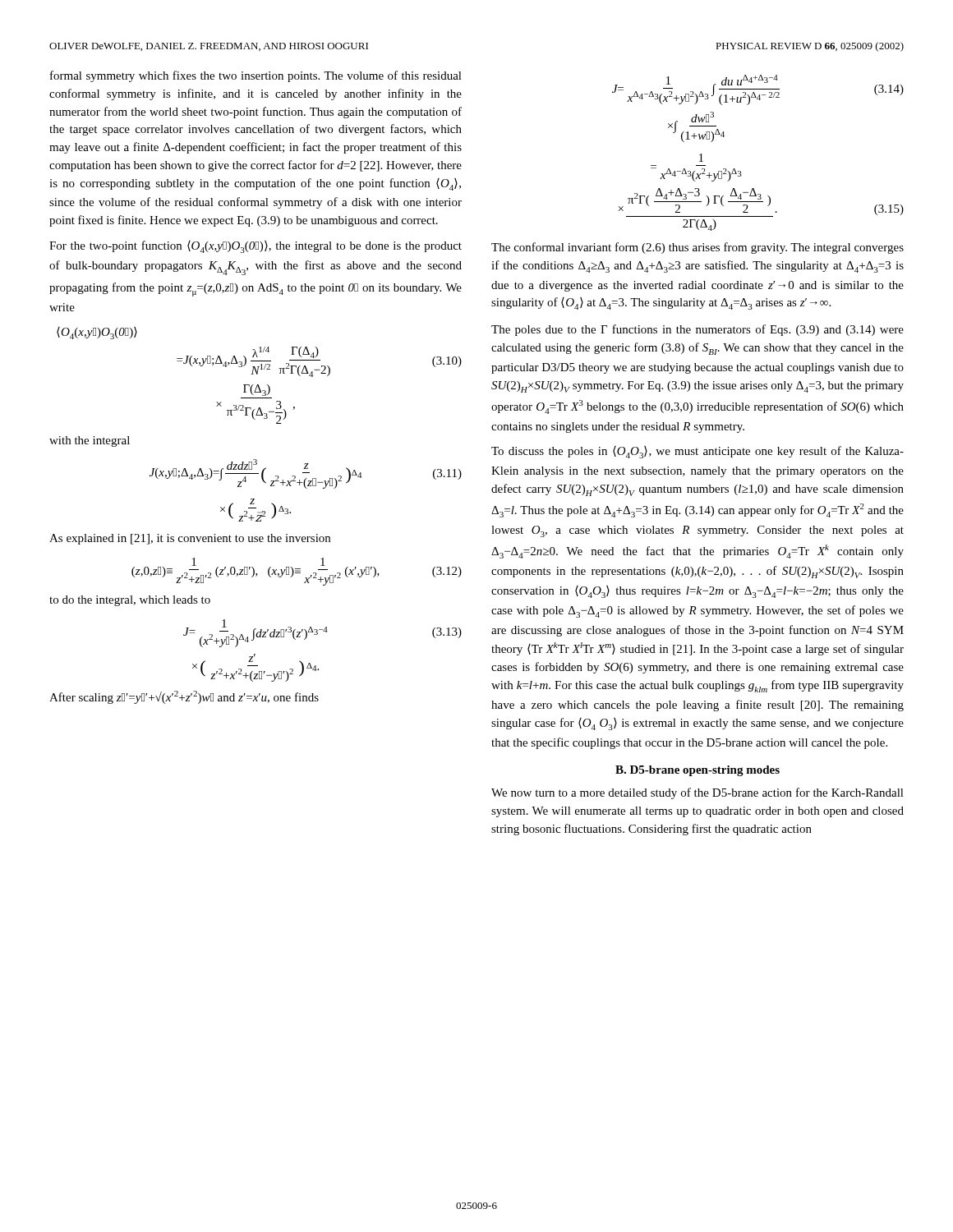Locate the passage starting "formal symmetry which fixes"
The image size is (953, 1232).
(255, 149)
